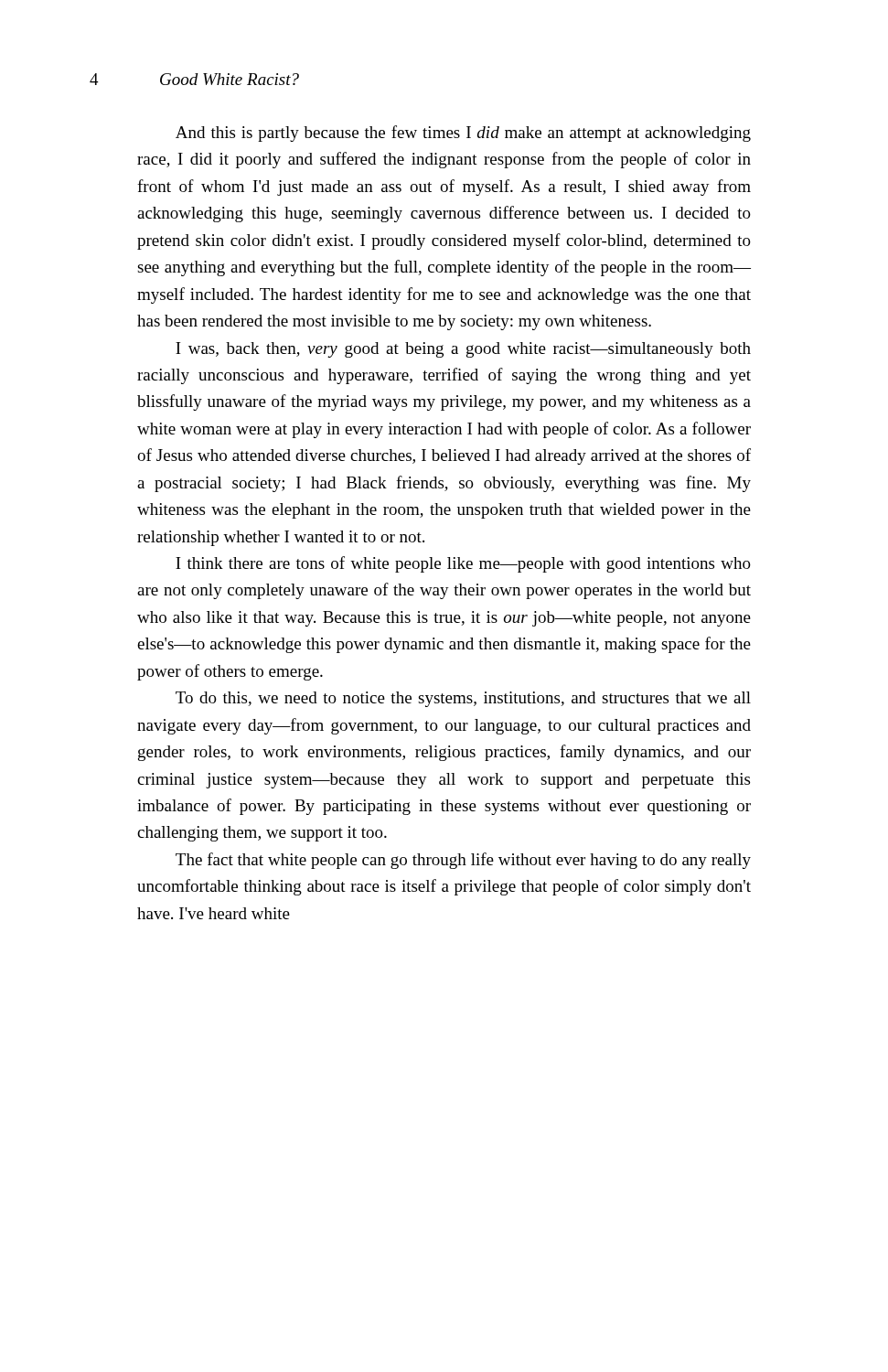
Task: Locate the text block that says "And this is partly because the"
Action: pos(444,227)
